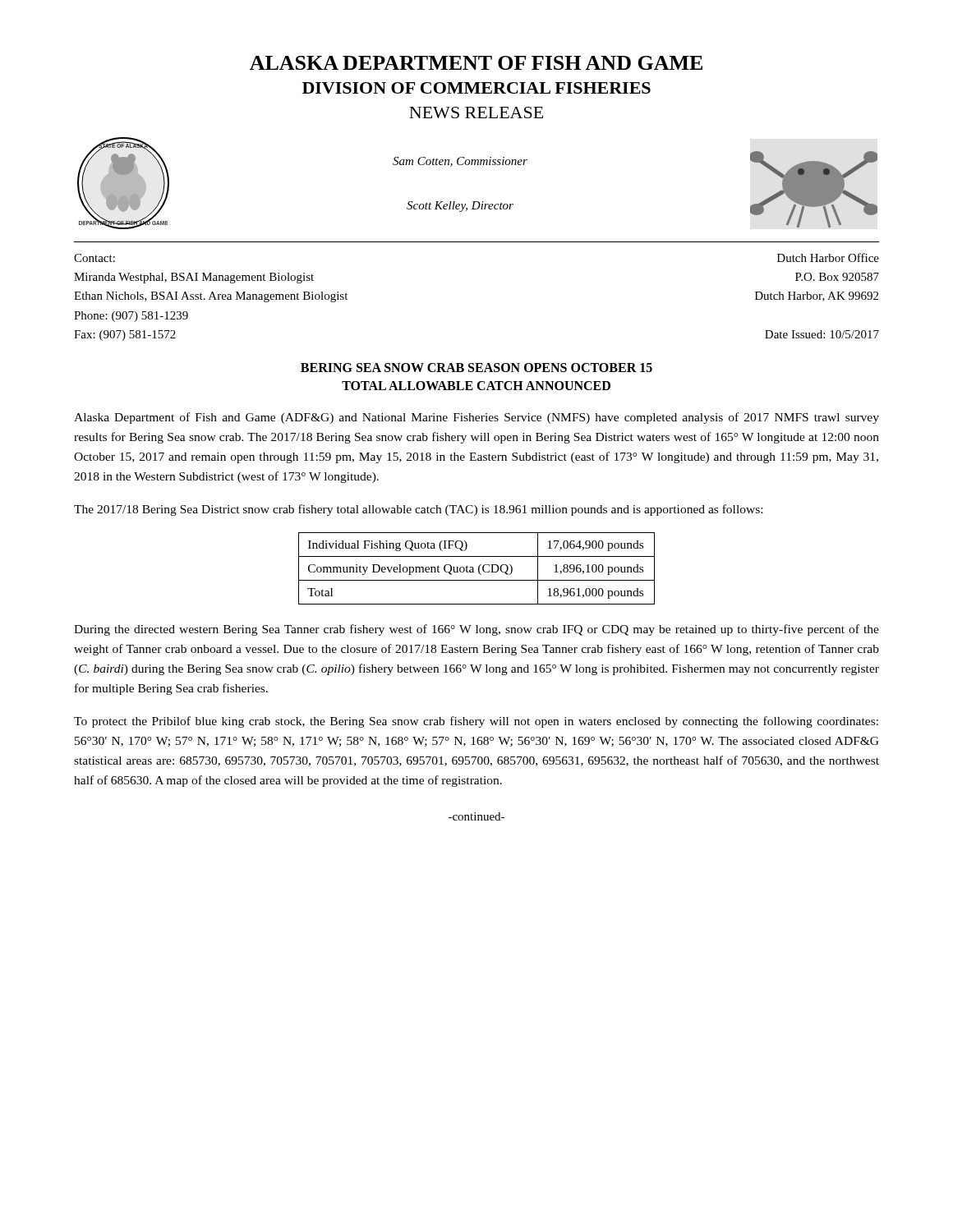Find the text block with the text "Alaska Department of Fish"

tap(476, 446)
